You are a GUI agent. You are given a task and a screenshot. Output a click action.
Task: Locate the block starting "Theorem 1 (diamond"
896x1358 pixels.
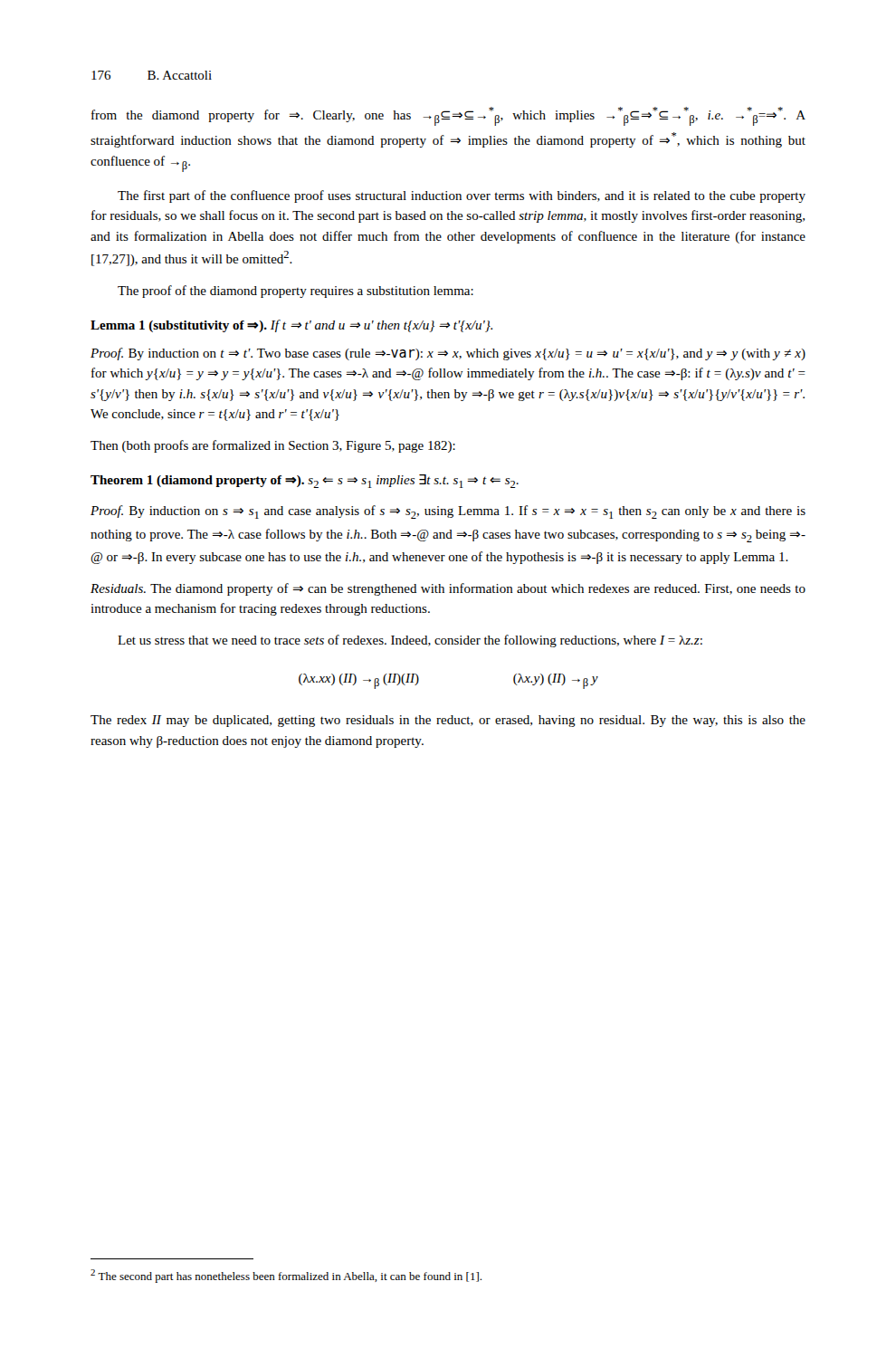click(x=448, y=482)
